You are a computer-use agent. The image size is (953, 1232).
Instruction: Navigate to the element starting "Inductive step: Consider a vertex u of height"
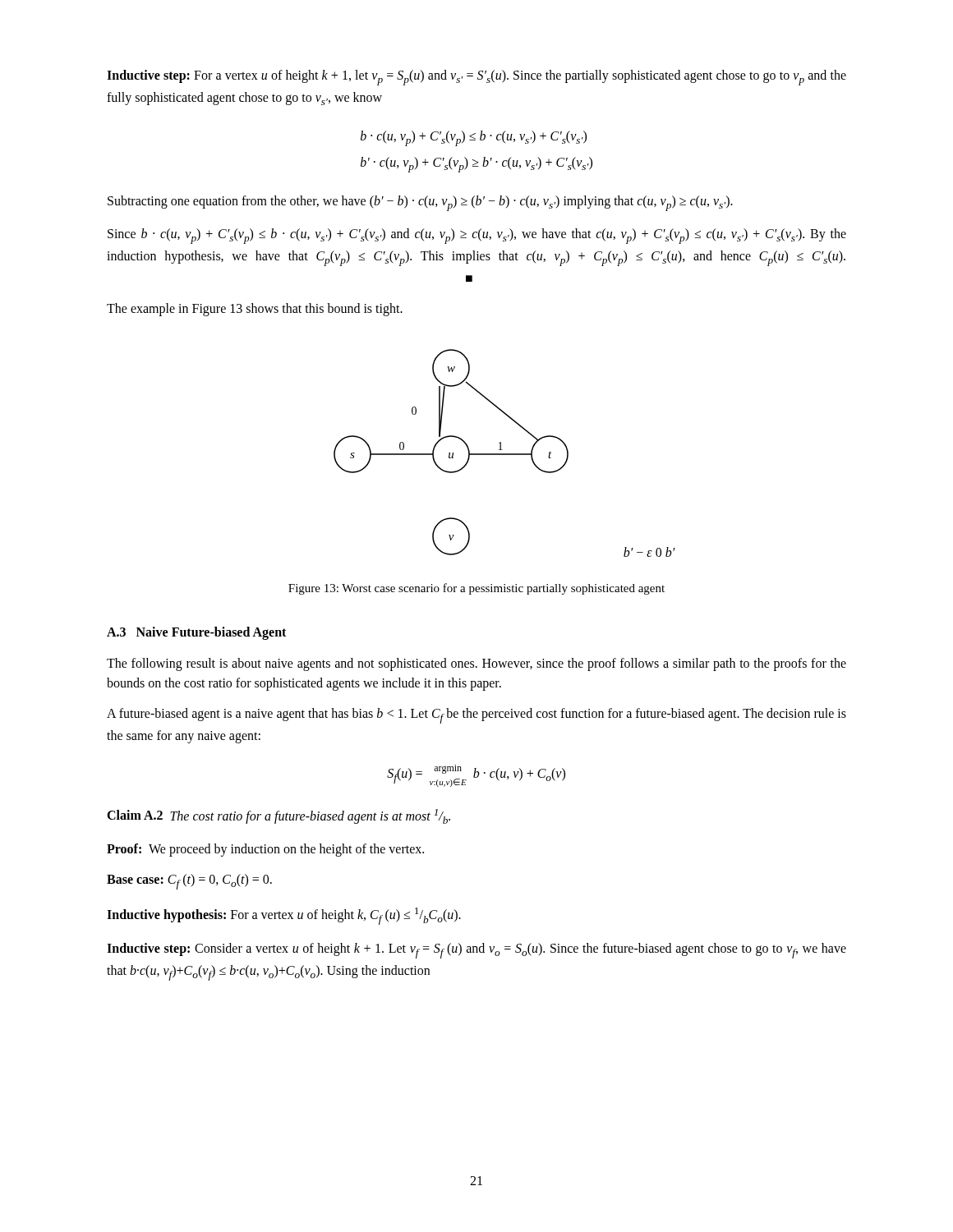[x=476, y=961]
